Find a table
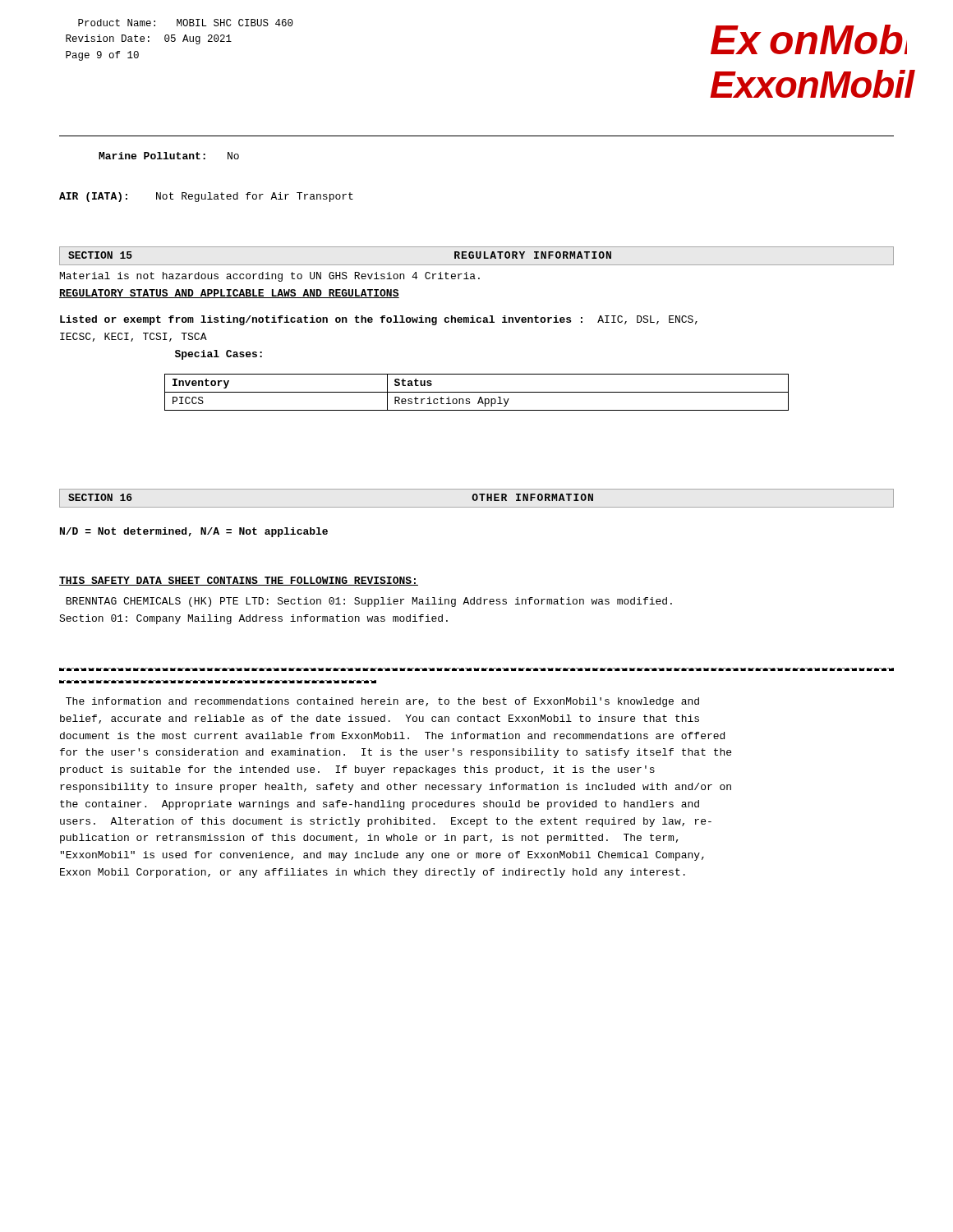This screenshot has height=1232, width=953. tap(476, 392)
